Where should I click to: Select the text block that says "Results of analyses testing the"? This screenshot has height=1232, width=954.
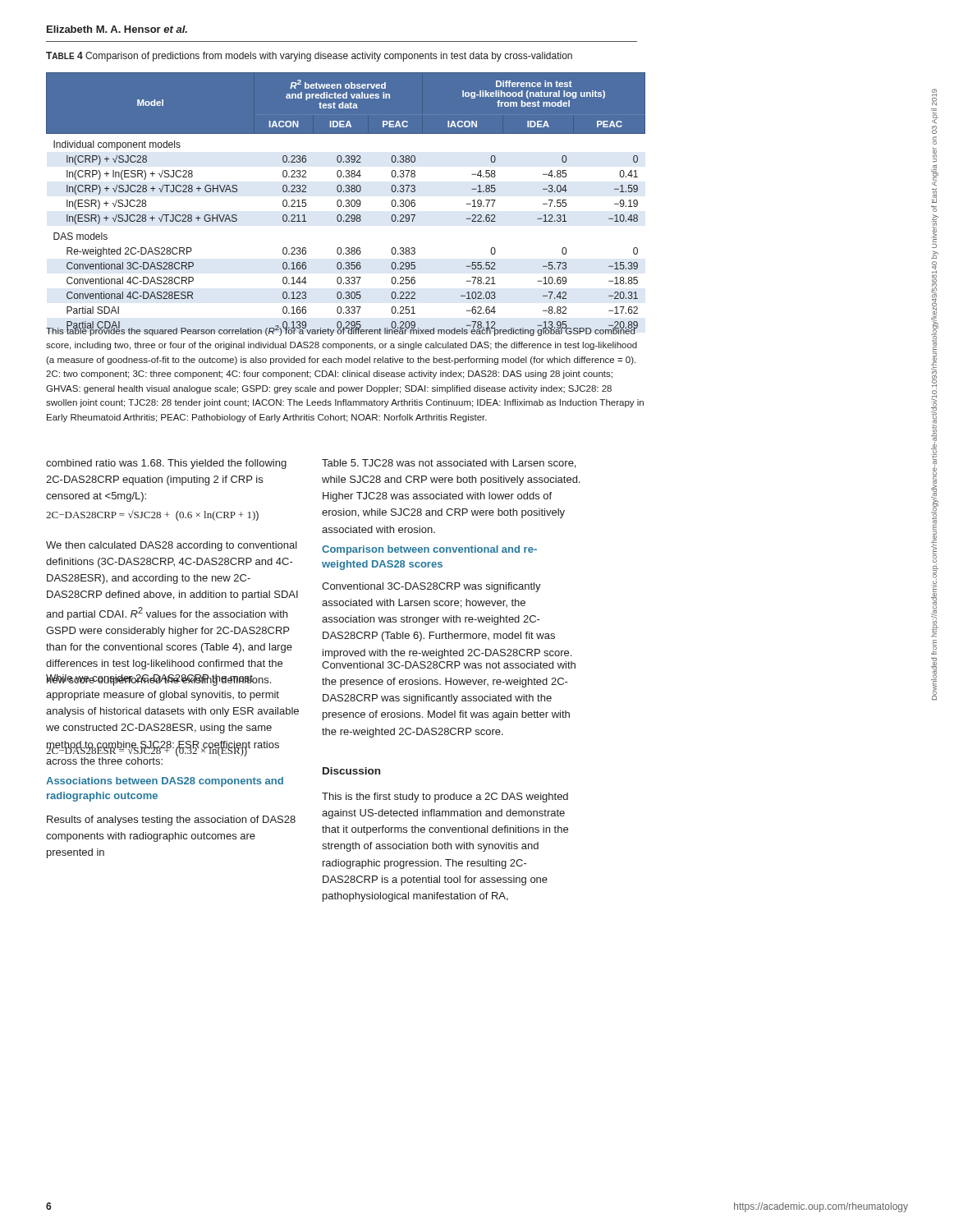[171, 836]
